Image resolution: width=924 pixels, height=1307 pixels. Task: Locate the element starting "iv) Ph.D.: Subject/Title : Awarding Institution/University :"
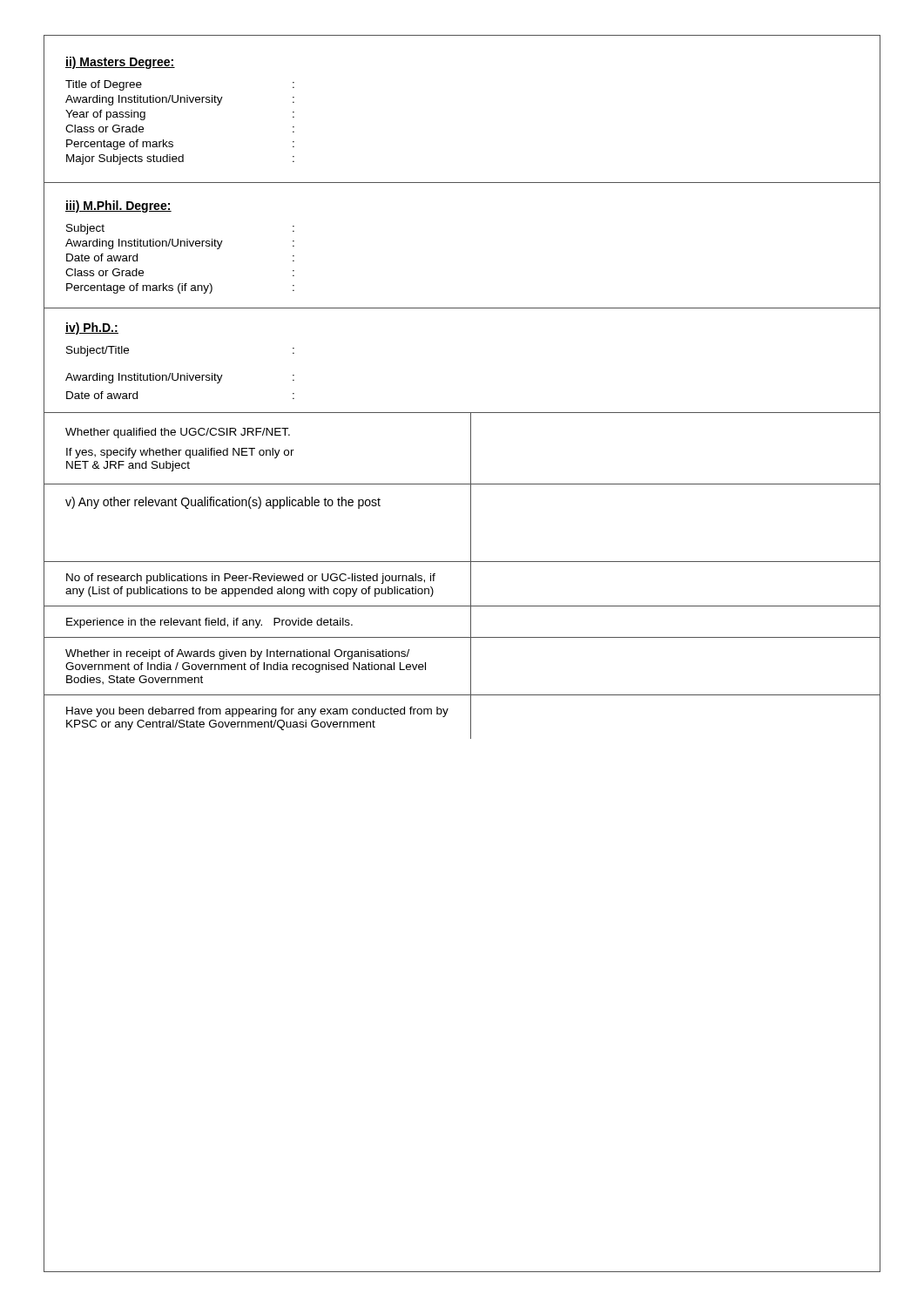pyautogui.click(x=92, y=328)
